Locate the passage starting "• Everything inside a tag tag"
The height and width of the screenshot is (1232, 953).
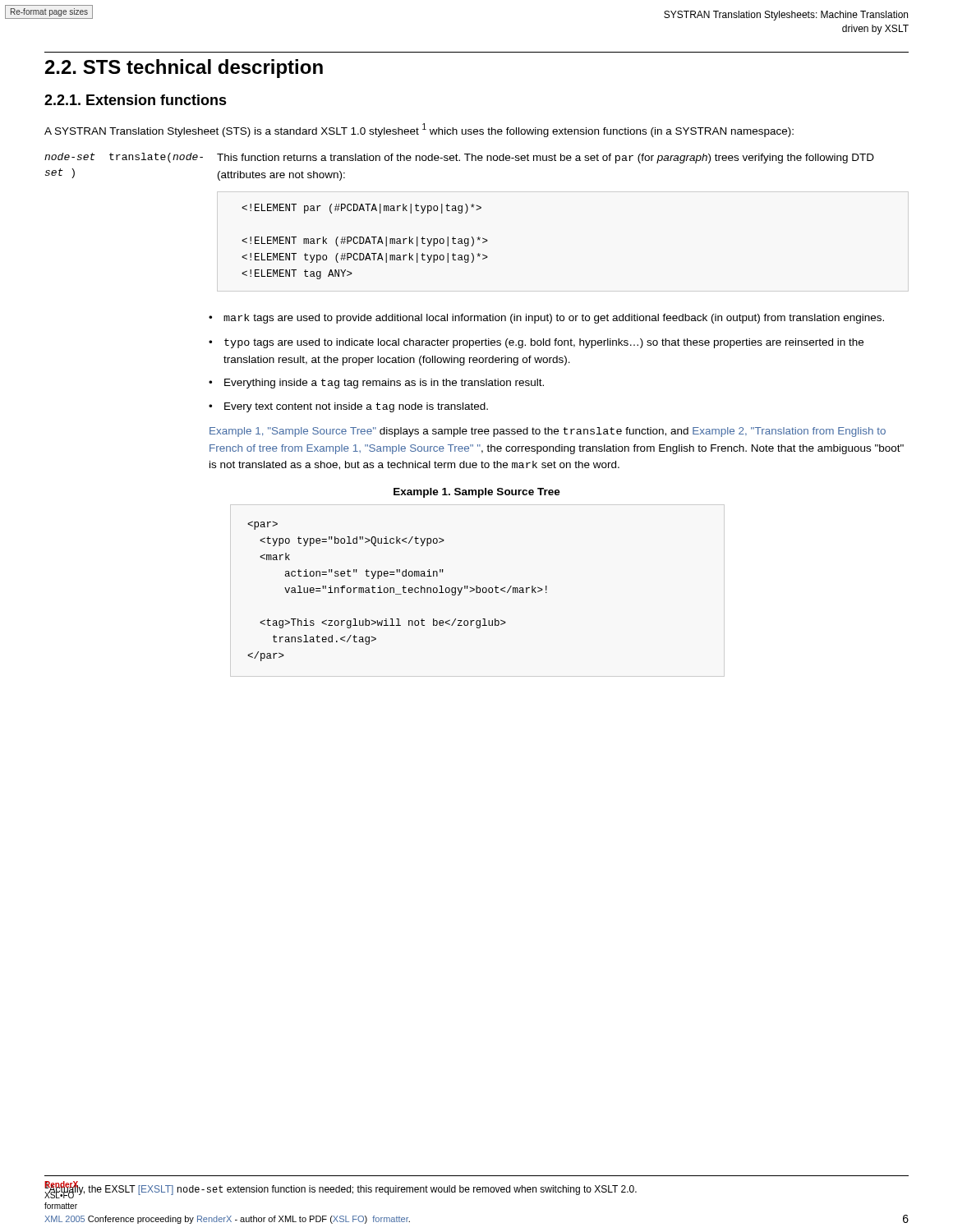click(376, 384)
